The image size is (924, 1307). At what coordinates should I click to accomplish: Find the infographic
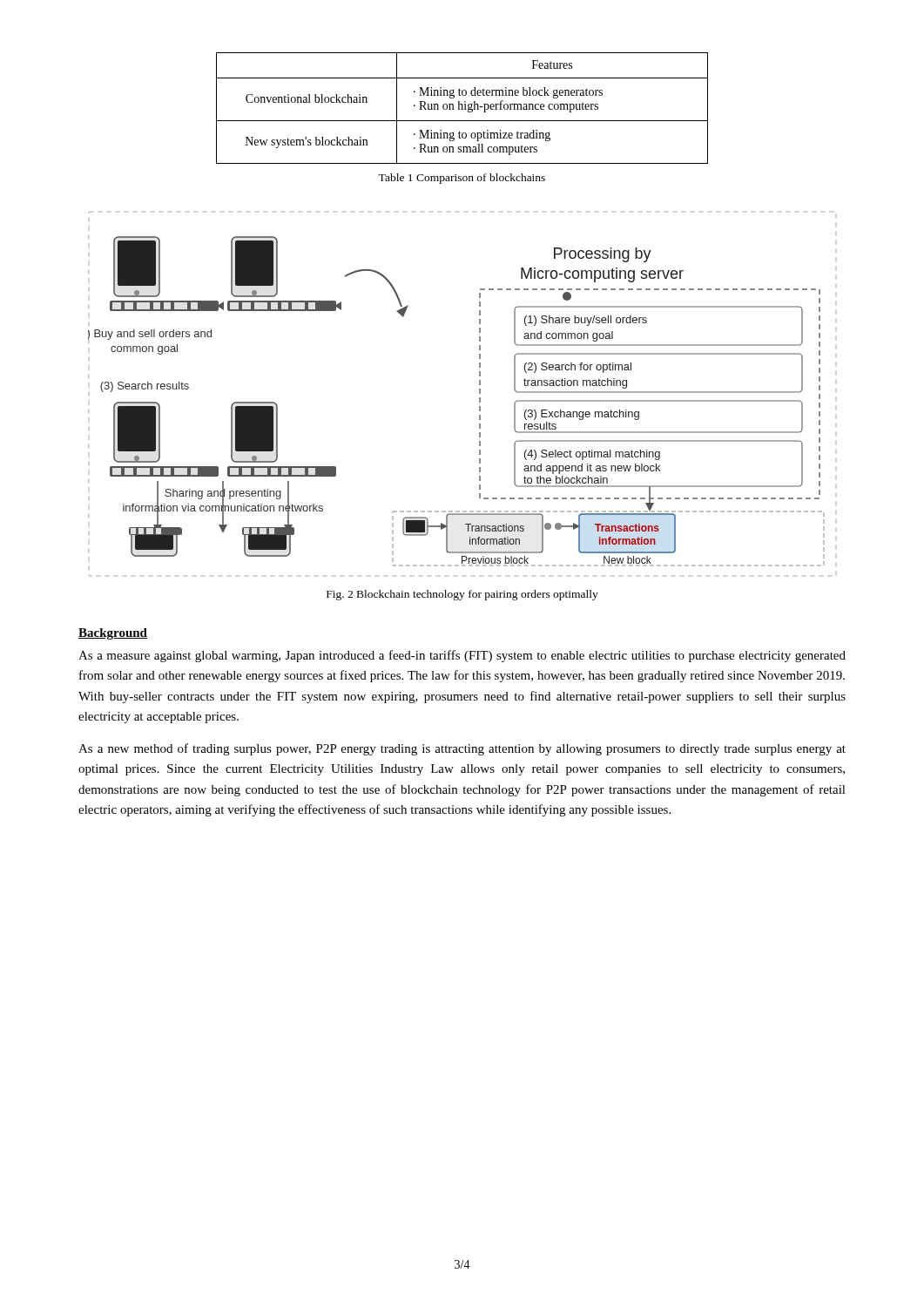(x=462, y=396)
